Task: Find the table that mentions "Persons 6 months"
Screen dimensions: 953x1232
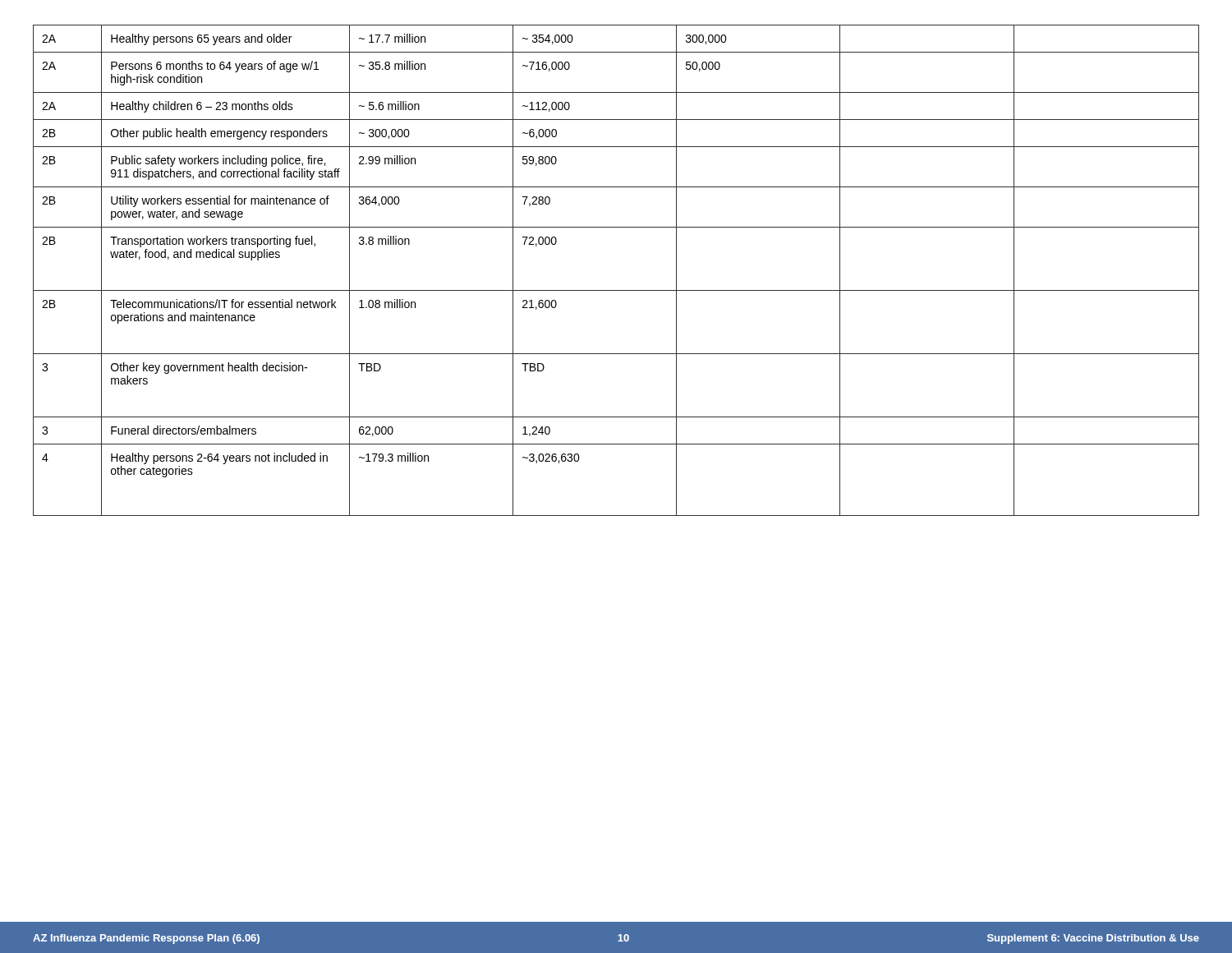Action: click(616, 270)
